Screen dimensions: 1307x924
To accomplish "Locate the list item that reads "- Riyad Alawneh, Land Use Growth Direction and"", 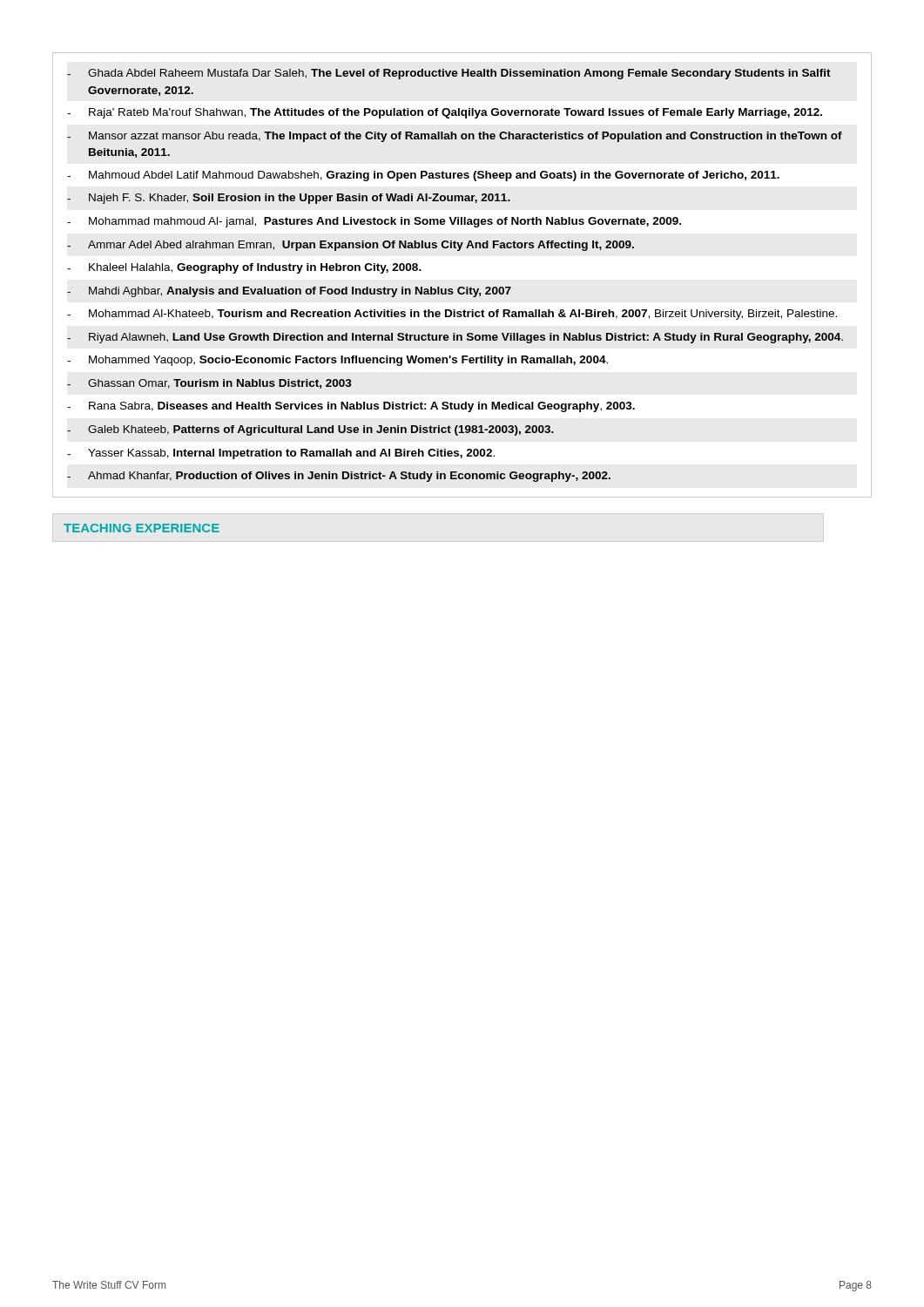I will tap(462, 337).
